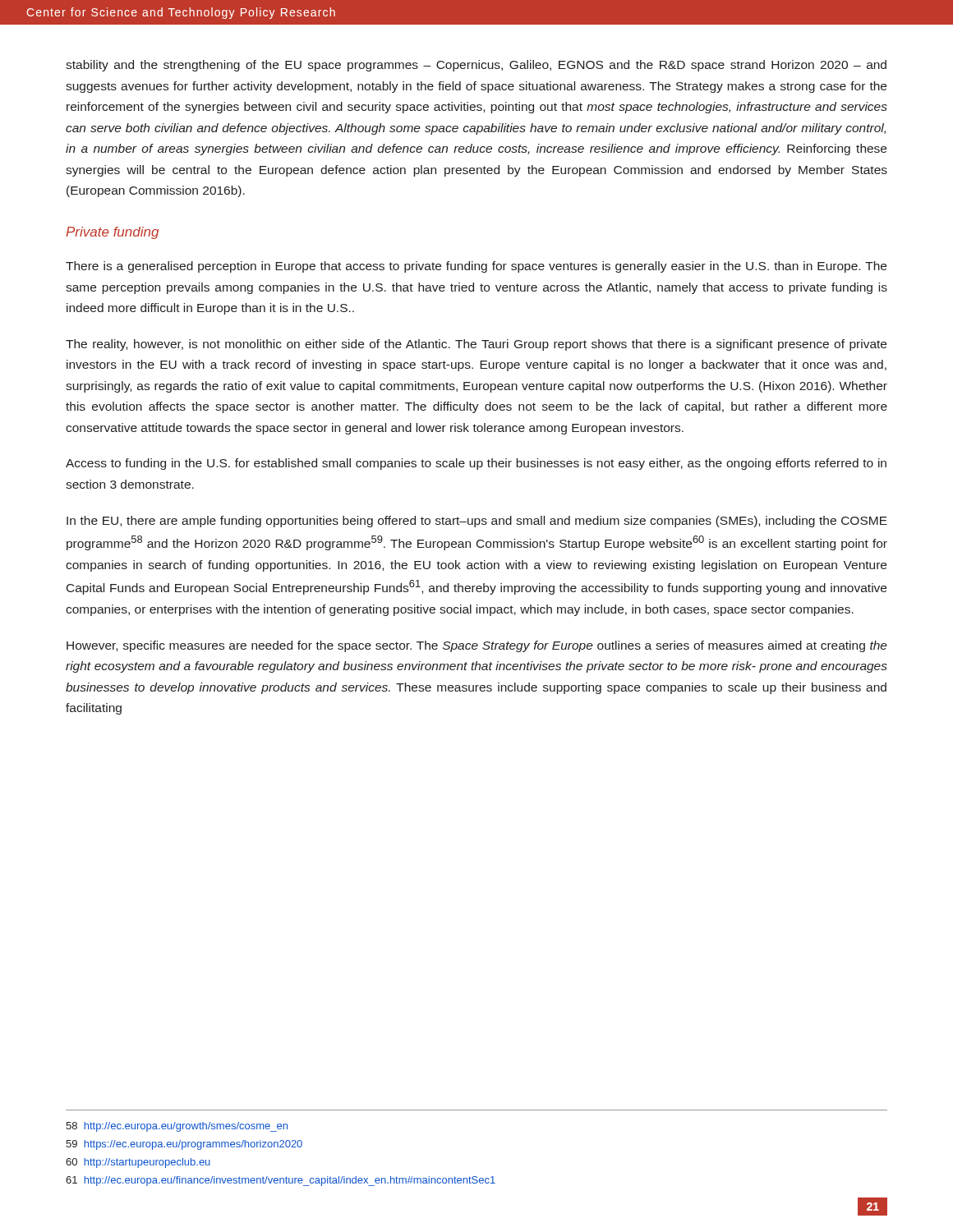The height and width of the screenshot is (1232, 953).
Task: Point to the text starting "58 http://ec.europa.eu/growth/smes/cosme_en"
Action: click(177, 1127)
